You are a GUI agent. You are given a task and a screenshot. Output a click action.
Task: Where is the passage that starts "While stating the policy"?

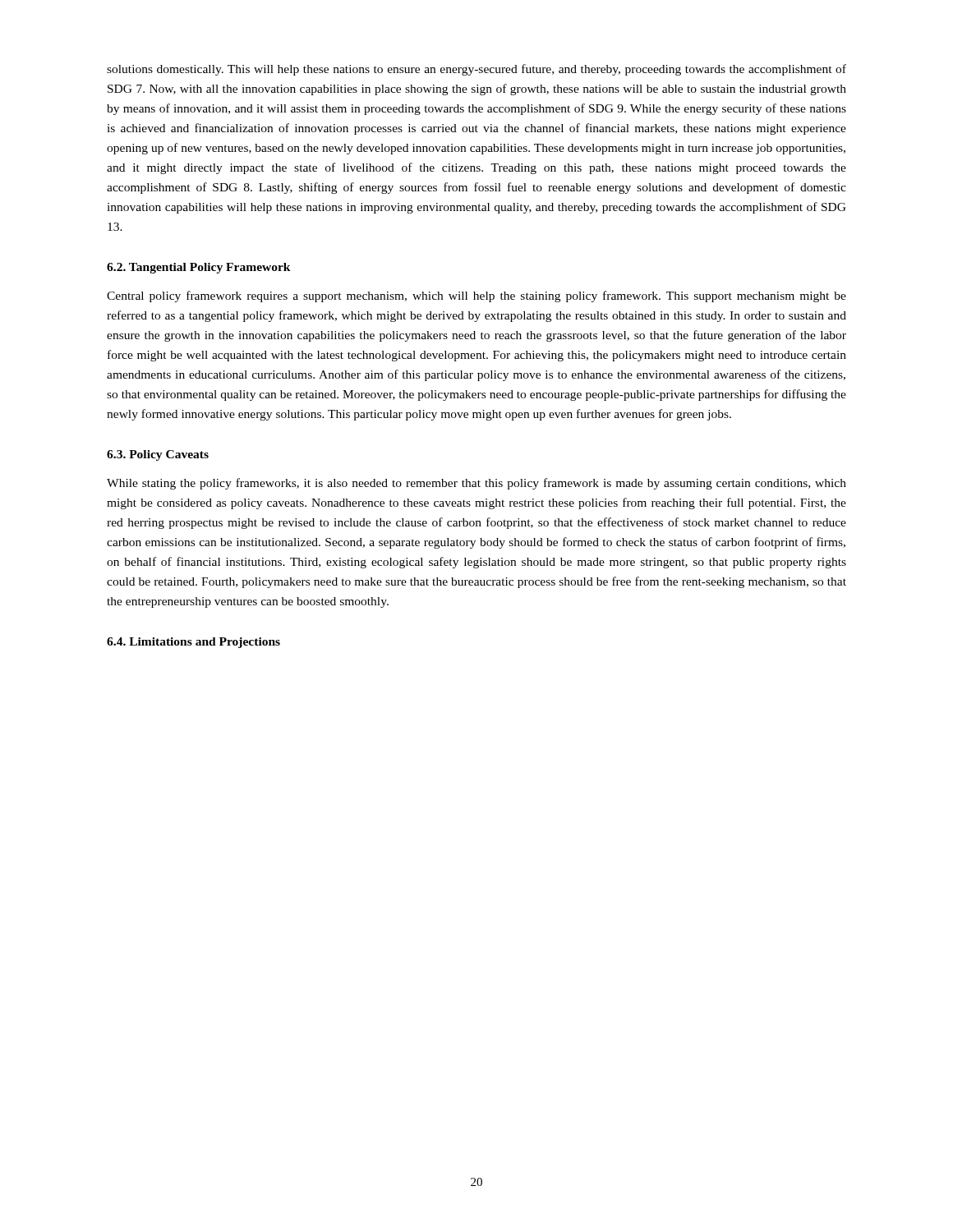(x=476, y=542)
